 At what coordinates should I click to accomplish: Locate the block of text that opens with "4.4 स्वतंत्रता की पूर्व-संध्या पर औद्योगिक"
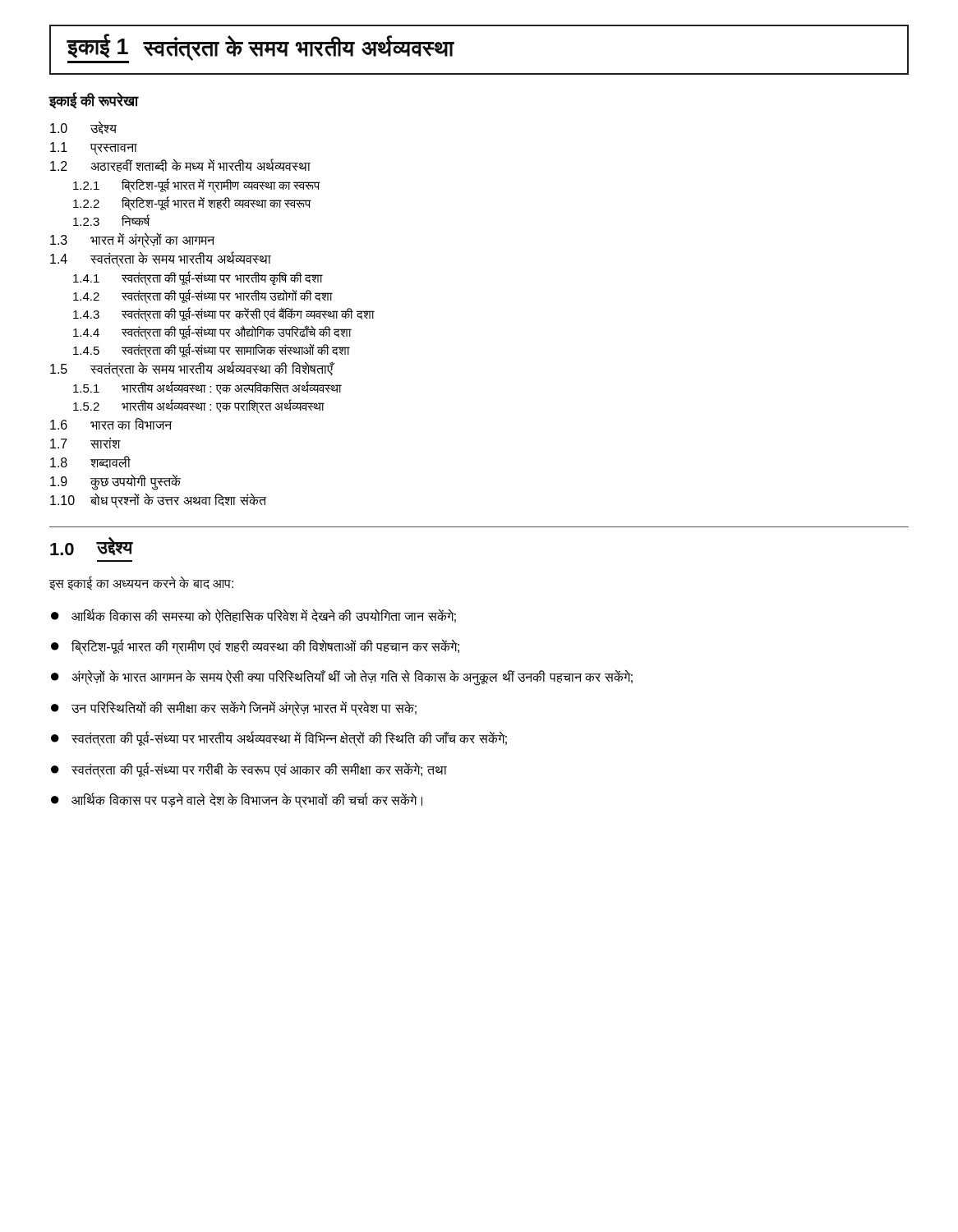pyautogui.click(x=212, y=333)
